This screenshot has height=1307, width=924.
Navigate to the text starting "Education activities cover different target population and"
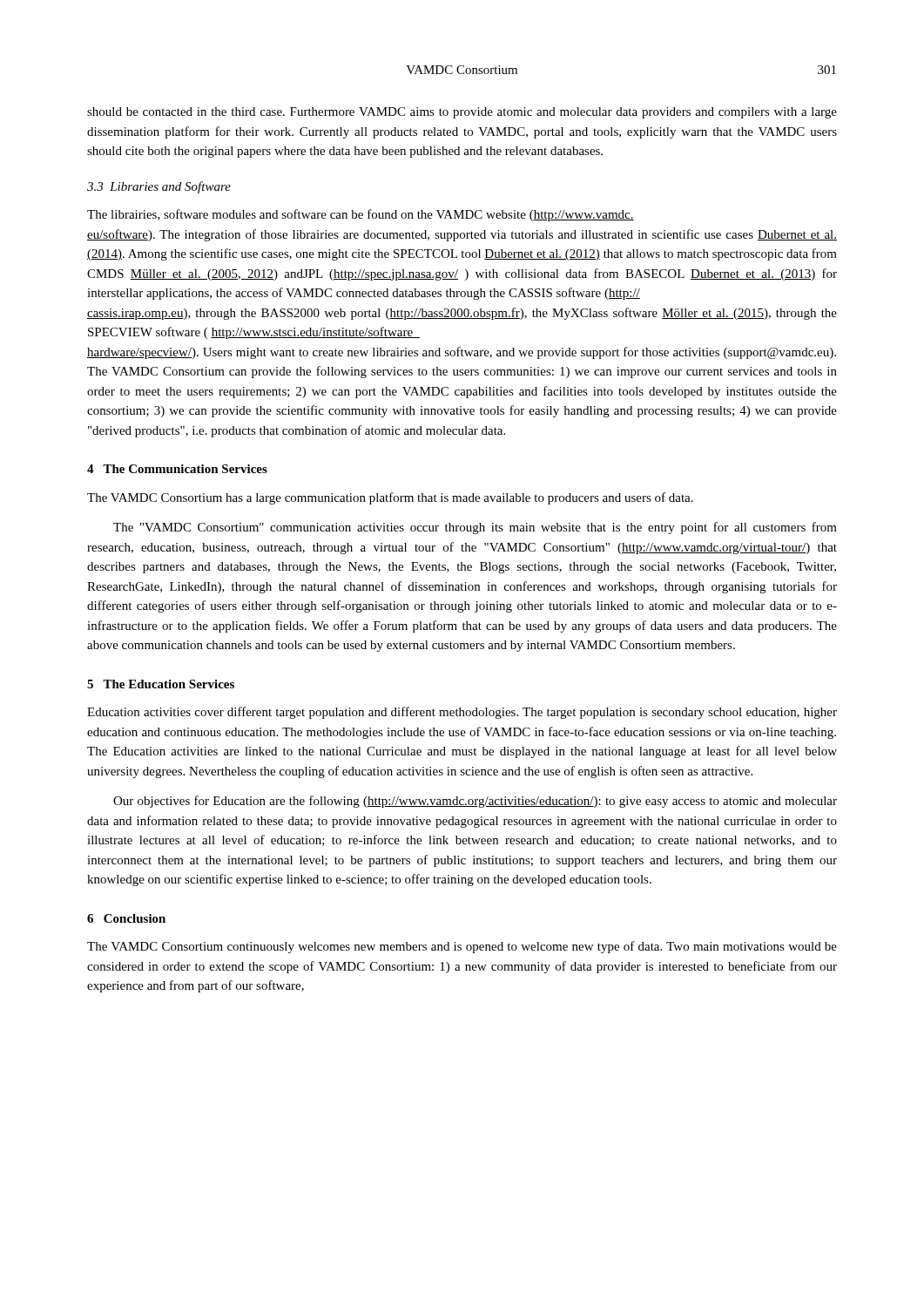462,796
